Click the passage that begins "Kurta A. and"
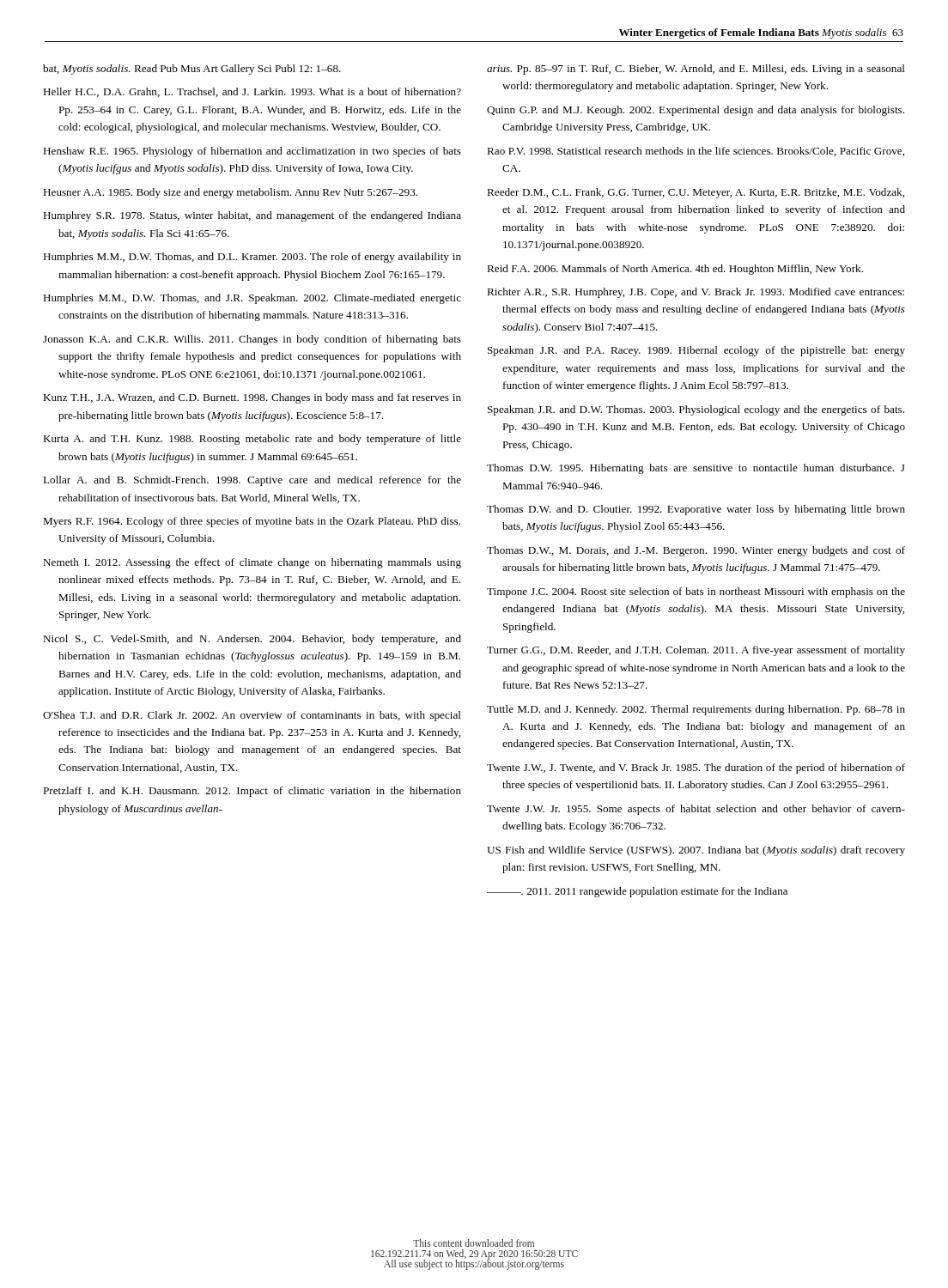 [x=252, y=447]
